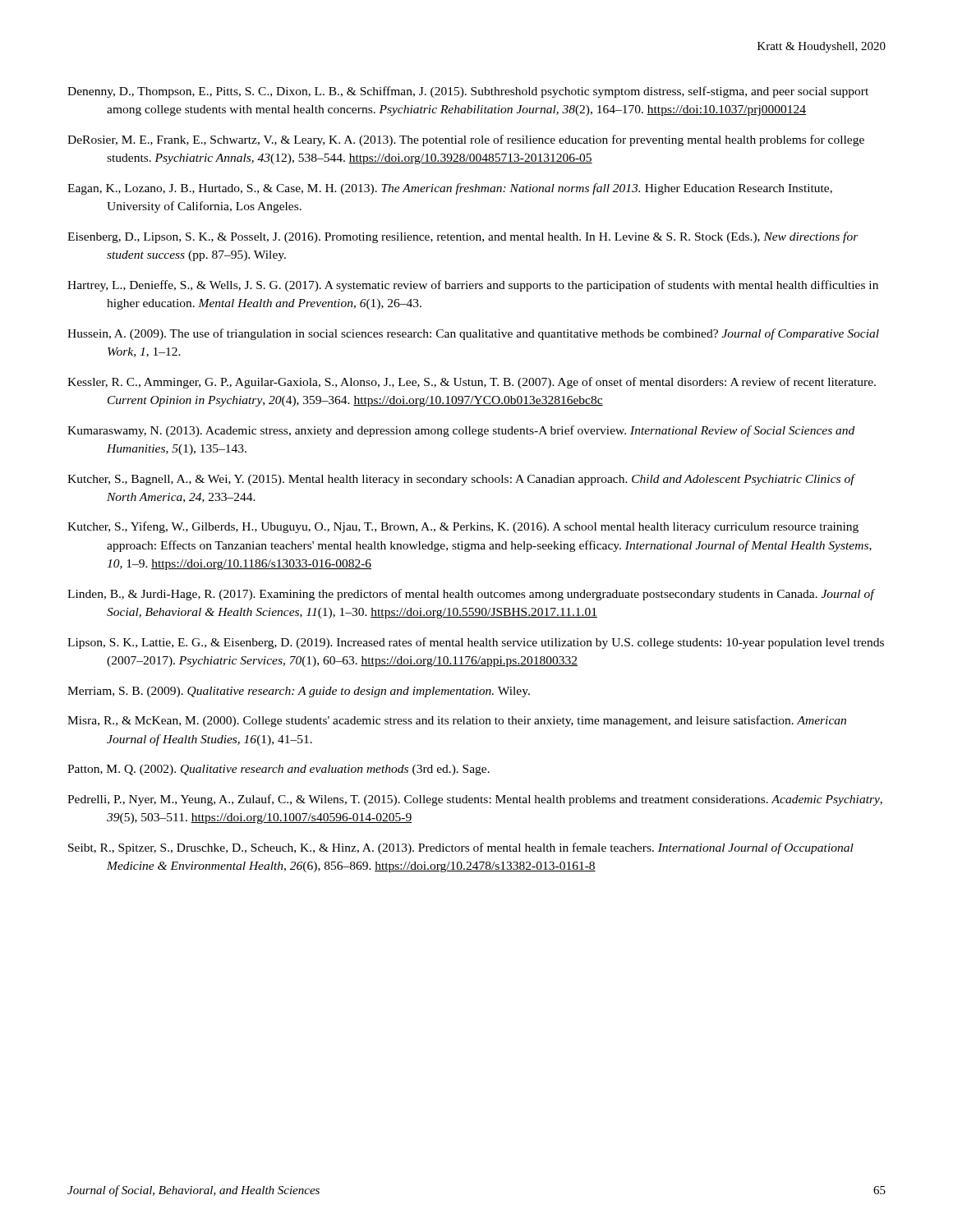Image resolution: width=953 pixels, height=1232 pixels.
Task: Select the list item containing "Seibt, R., Spitzer, S., Druschke, D., Scheuch, K.,"
Action: coord(460,856)
